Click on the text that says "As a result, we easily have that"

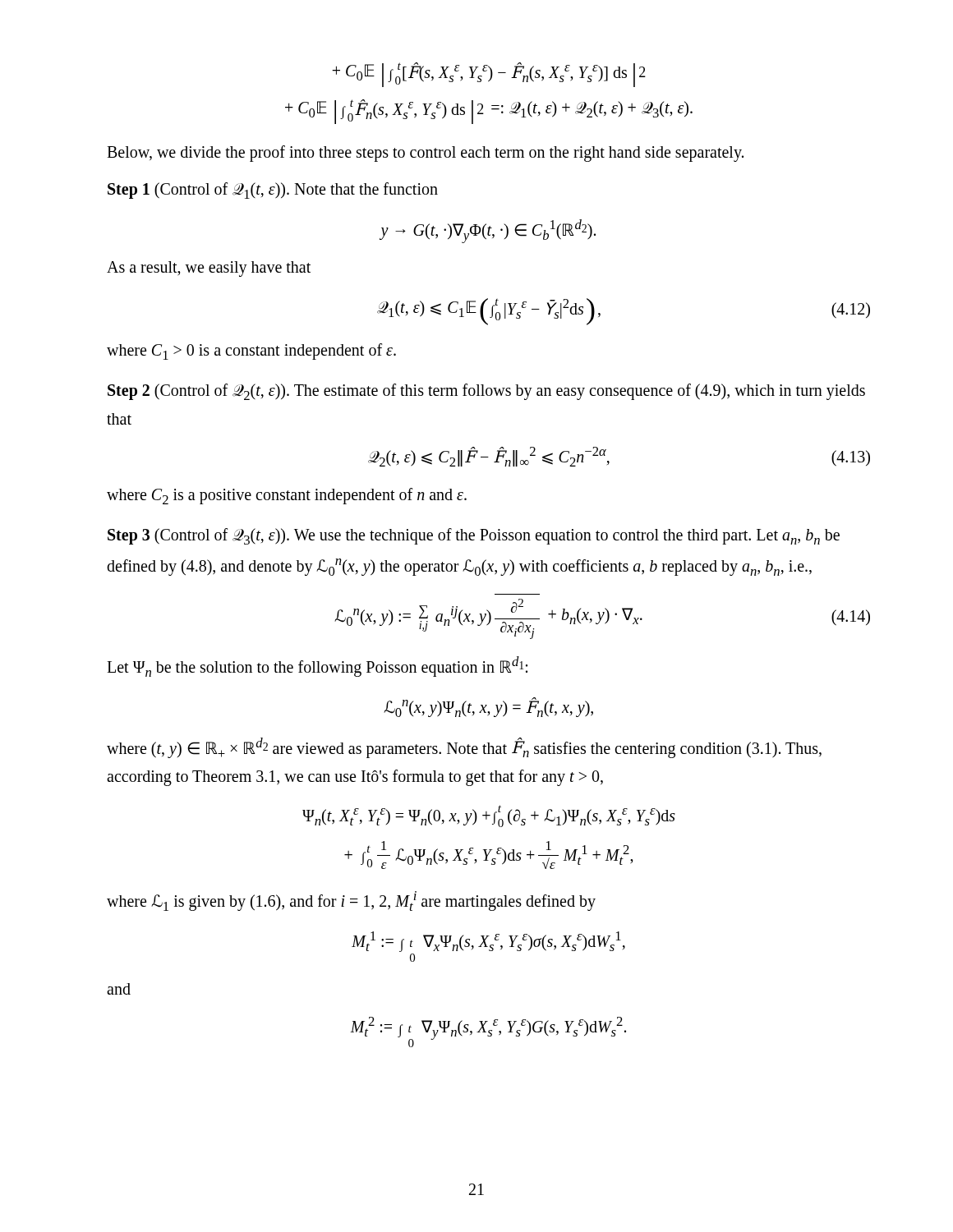click(209, 267)
